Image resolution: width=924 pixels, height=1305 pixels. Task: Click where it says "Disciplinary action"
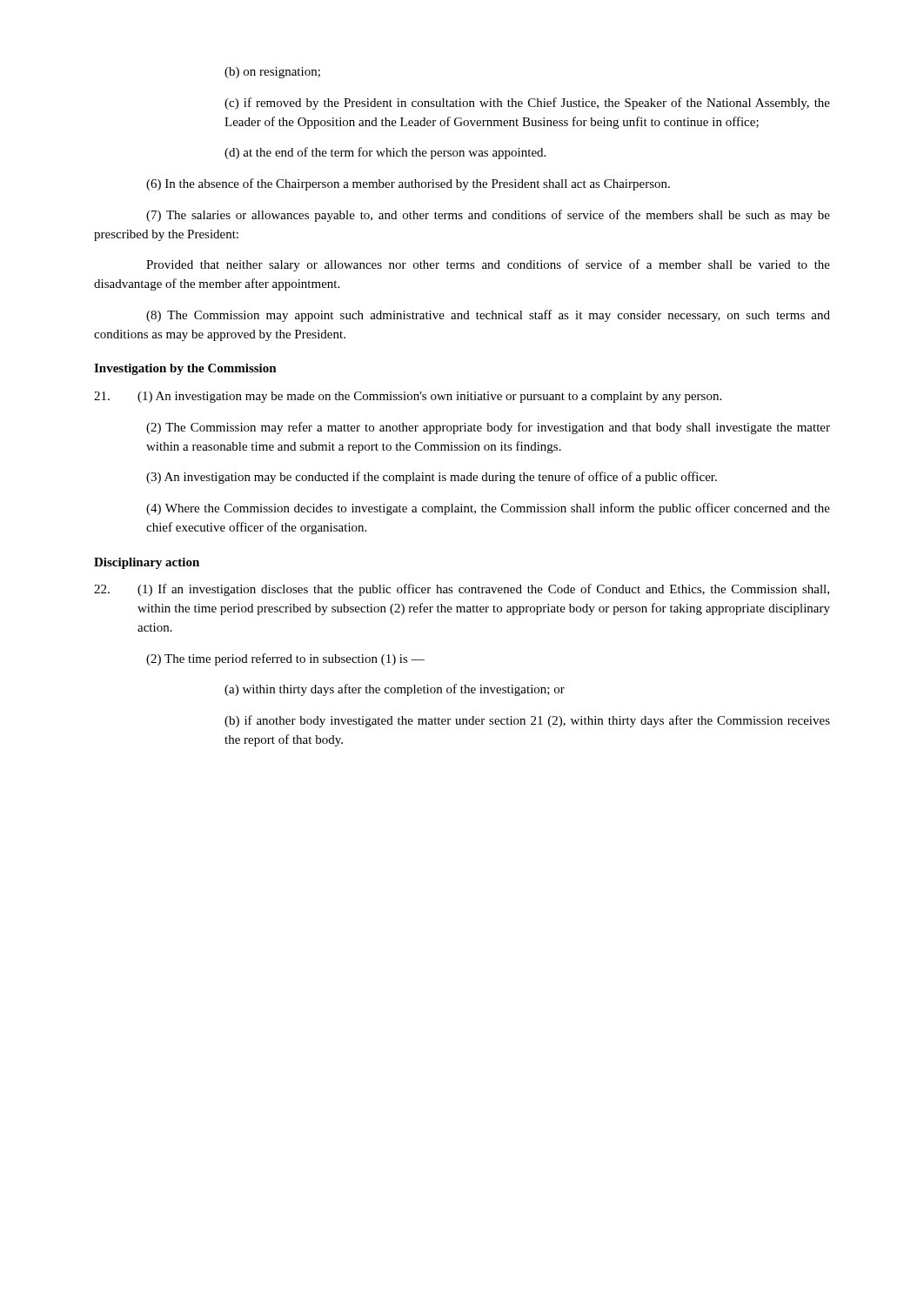(147, 563)
